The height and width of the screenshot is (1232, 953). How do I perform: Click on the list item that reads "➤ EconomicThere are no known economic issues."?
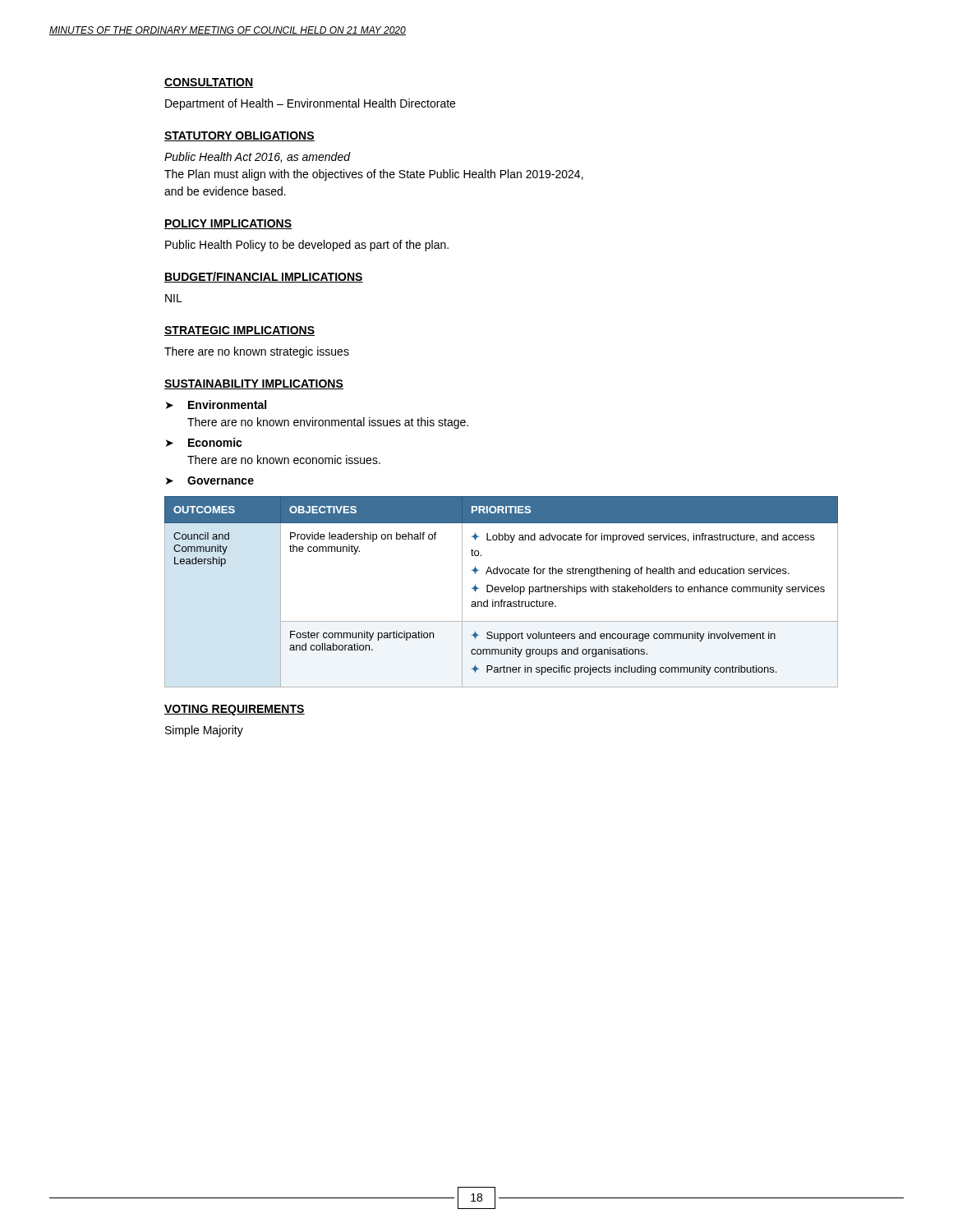click(273, 452)
